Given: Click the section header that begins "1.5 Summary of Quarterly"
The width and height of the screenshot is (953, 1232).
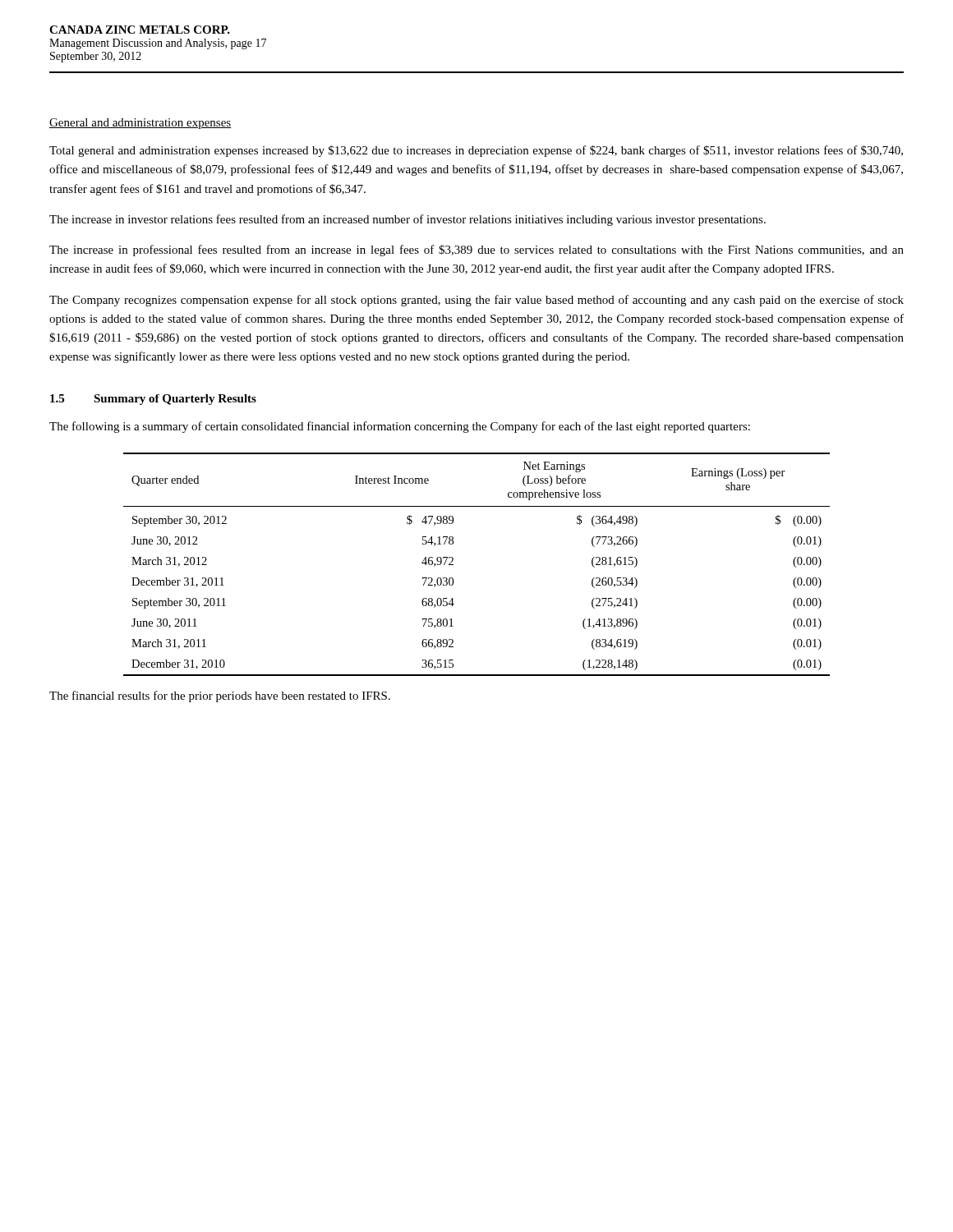Looking at the screenshot, I should click(x=153, y=398).
